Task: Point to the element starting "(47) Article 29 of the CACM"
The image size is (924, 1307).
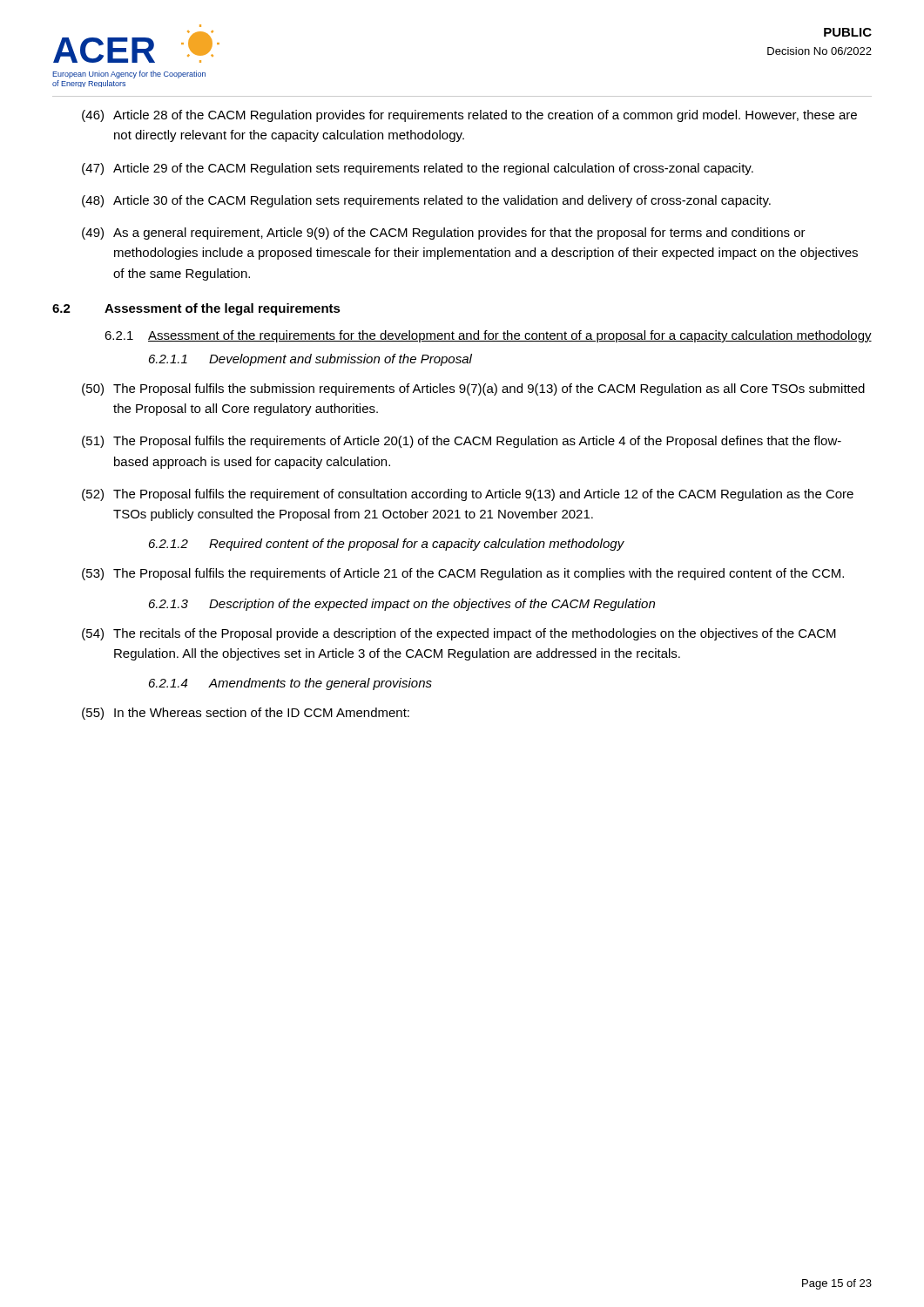Action: click(462, 167)
